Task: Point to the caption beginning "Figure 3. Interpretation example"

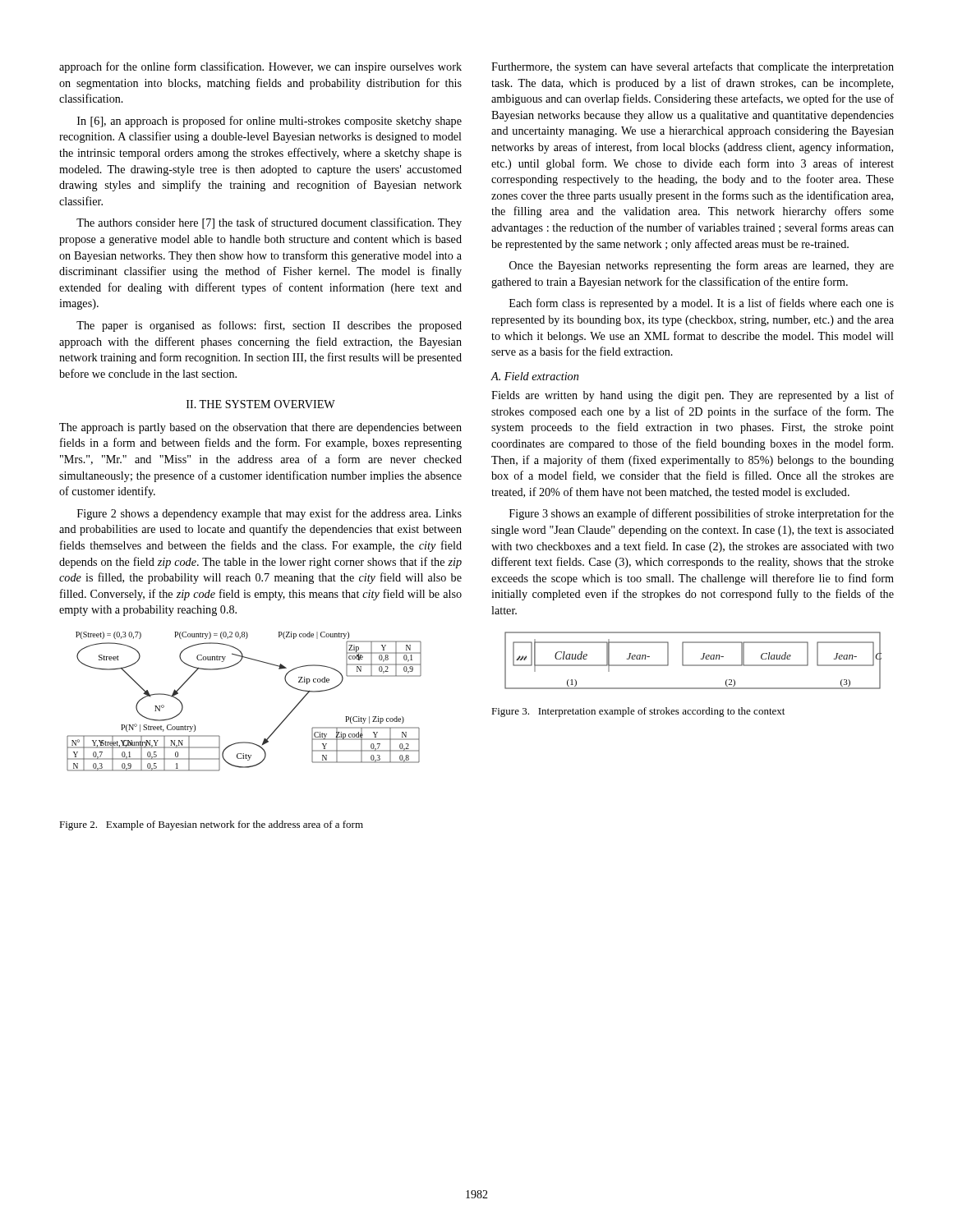Action: tap(693, 711)
